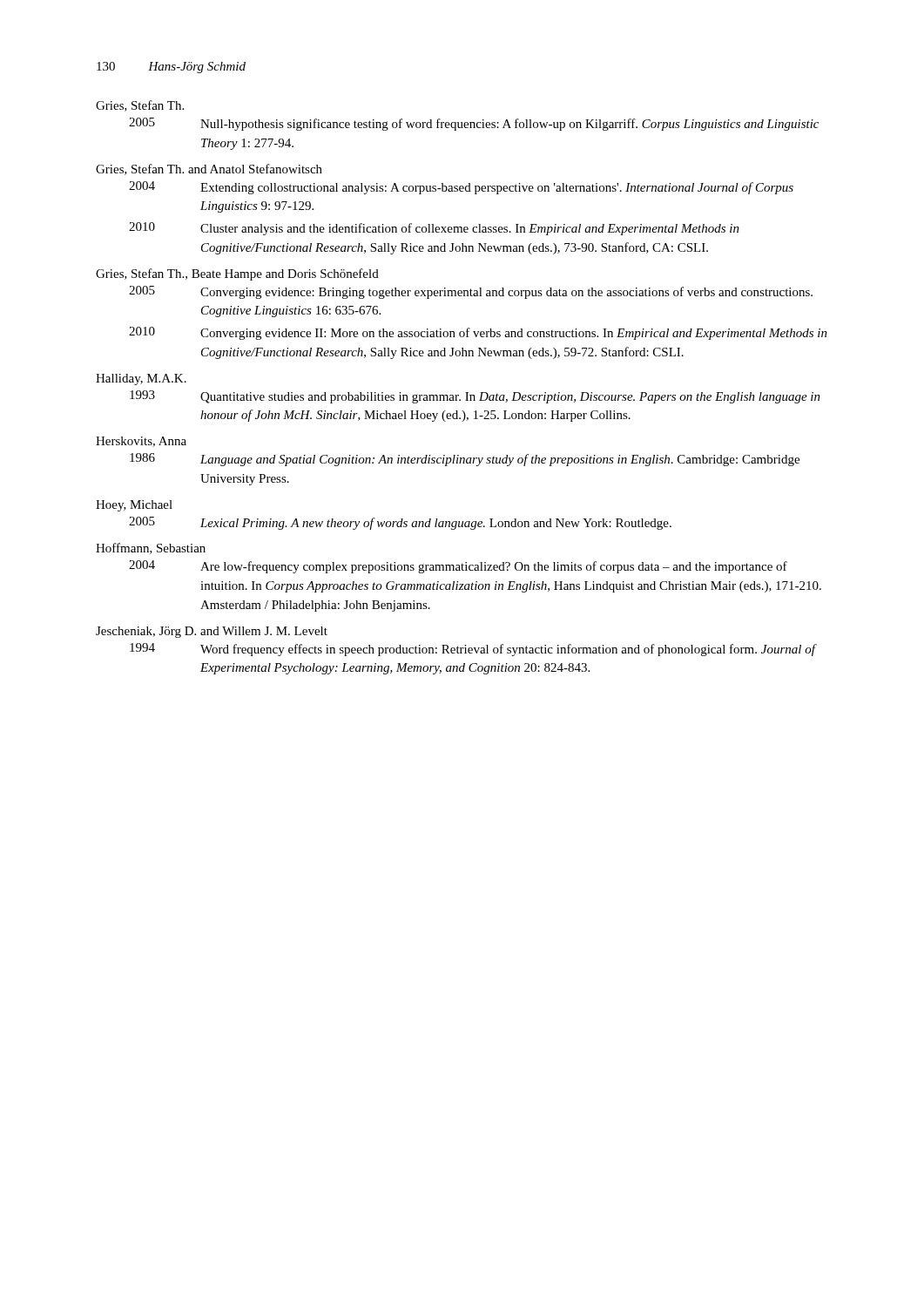Screen dimensions: 1307x924
Task: Find the region starting "Hoffmann, Sebastian 2004 Are low-frequency complex"
Action: click(x=466, y=578)
